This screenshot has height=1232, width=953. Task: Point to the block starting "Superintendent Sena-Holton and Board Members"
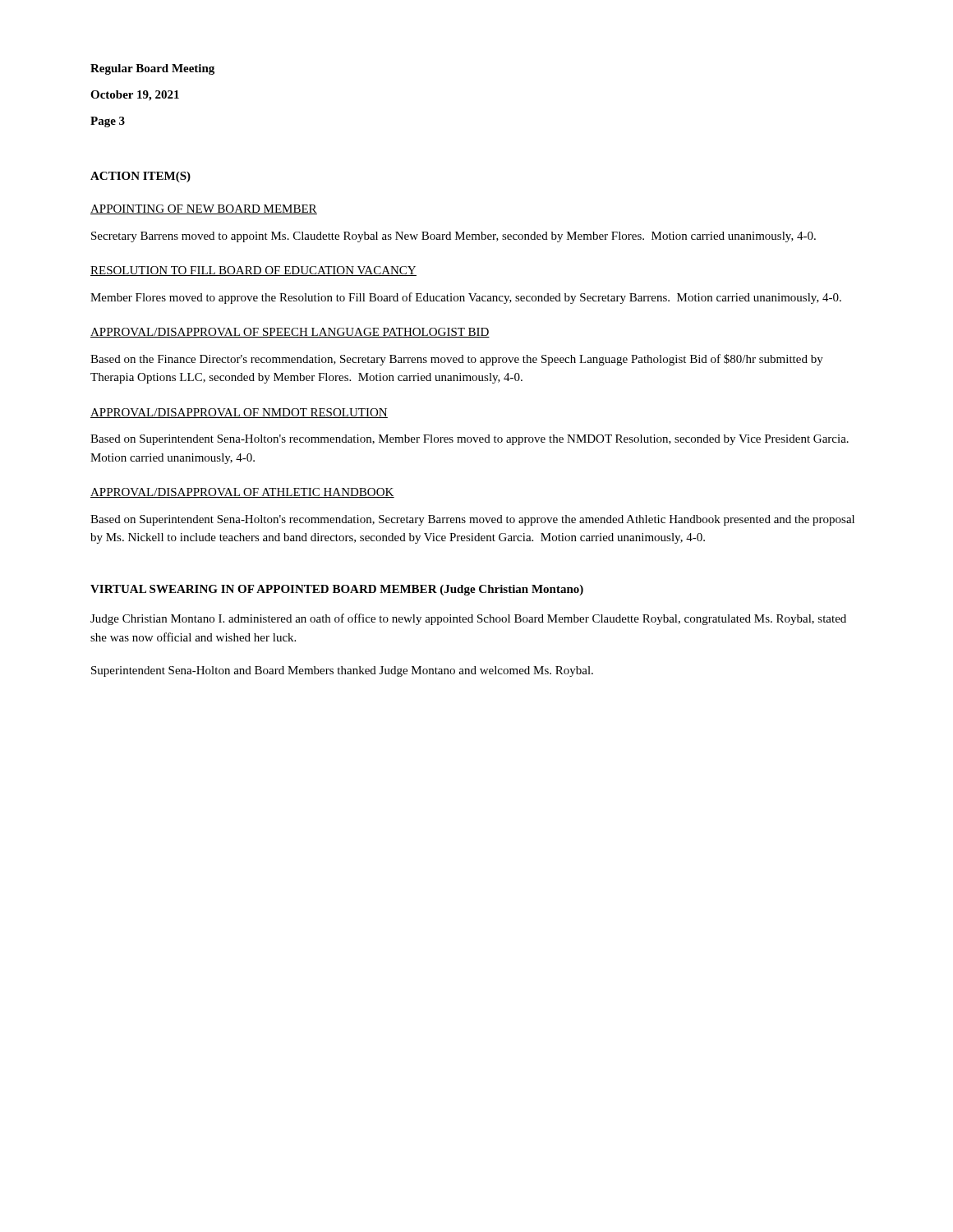476,670
